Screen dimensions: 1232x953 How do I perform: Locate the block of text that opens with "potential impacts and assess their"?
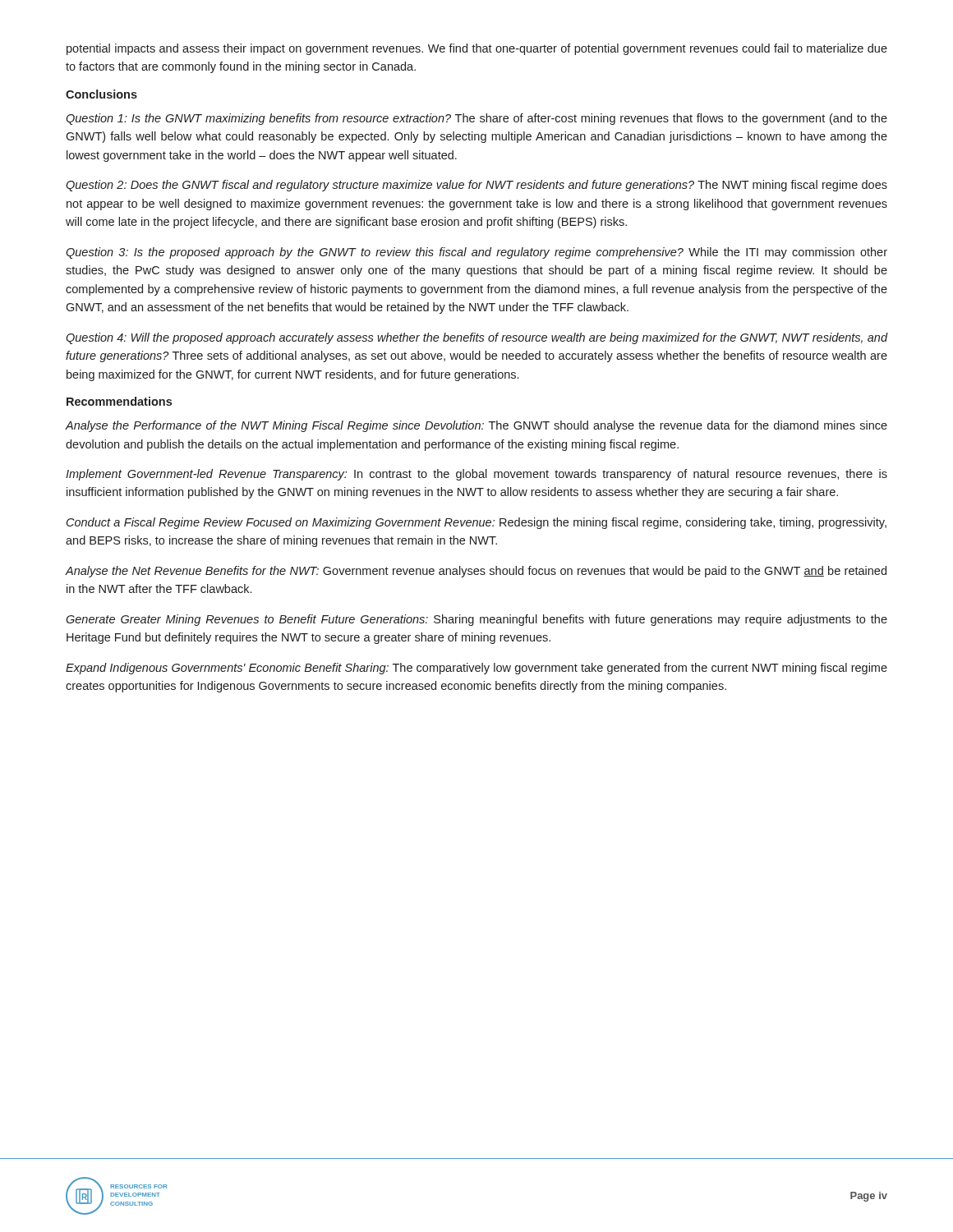pos(476,58)
